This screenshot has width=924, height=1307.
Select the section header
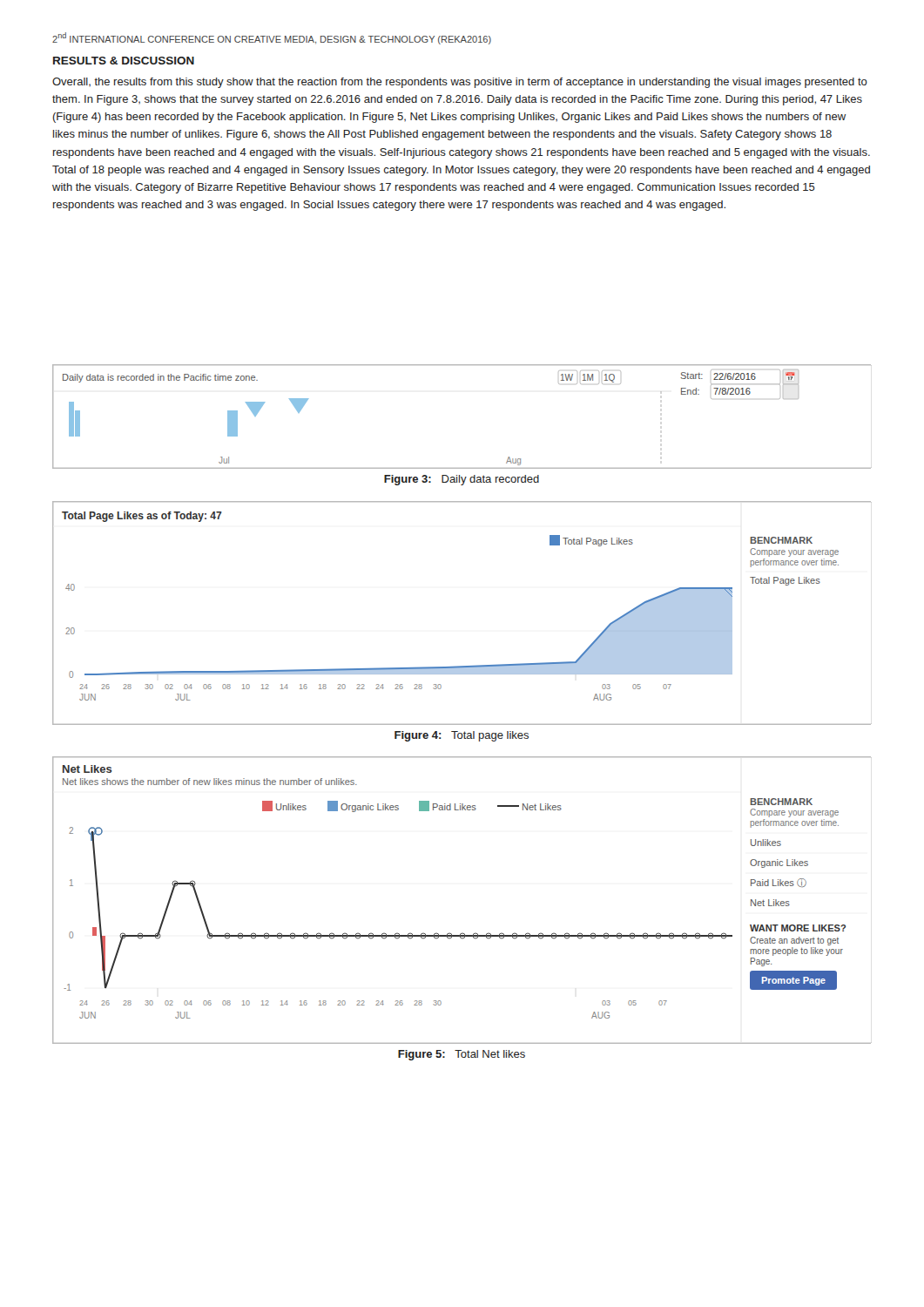tap(123, 61)
